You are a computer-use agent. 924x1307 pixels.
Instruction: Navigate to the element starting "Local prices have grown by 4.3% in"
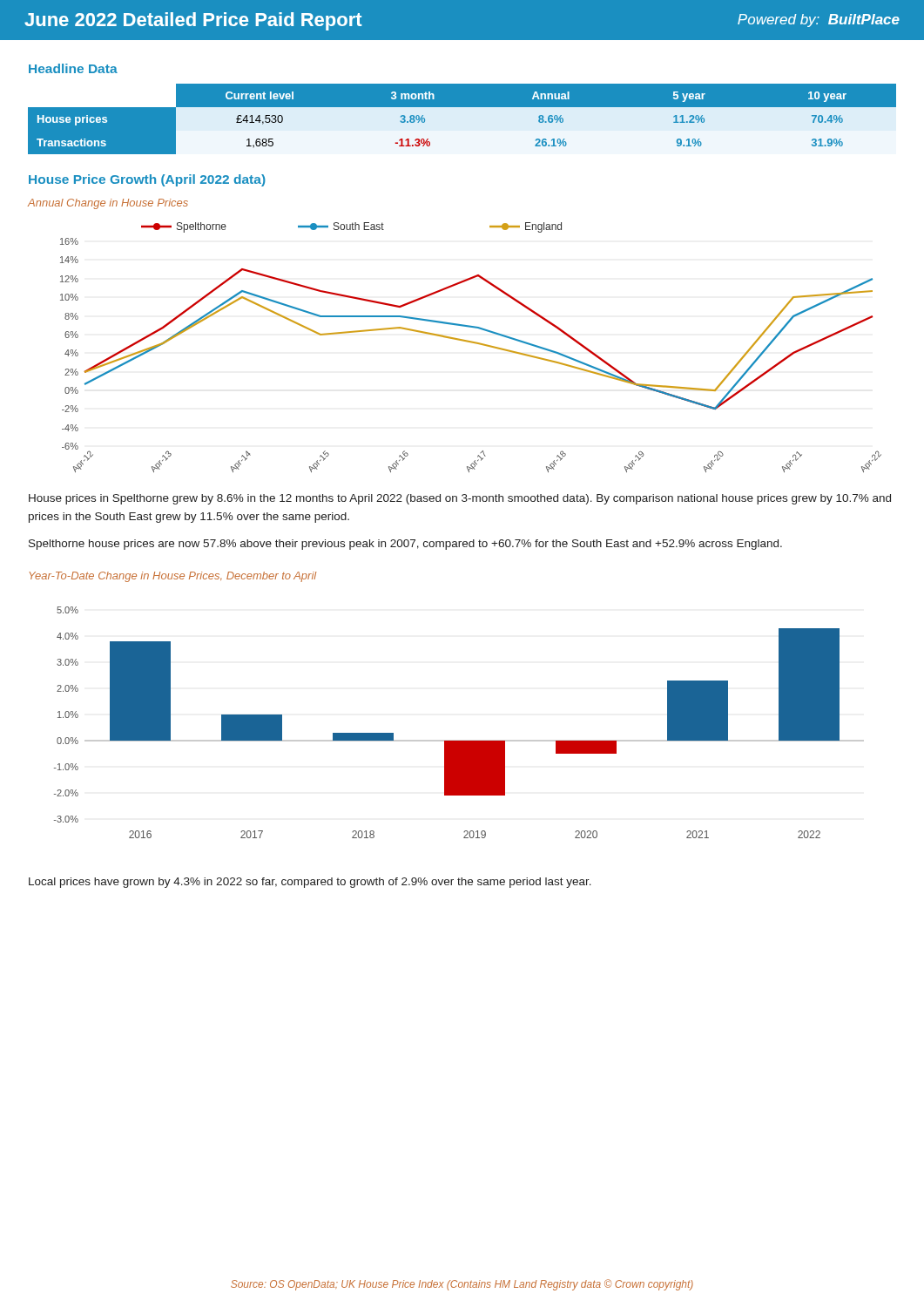(310, 881)
